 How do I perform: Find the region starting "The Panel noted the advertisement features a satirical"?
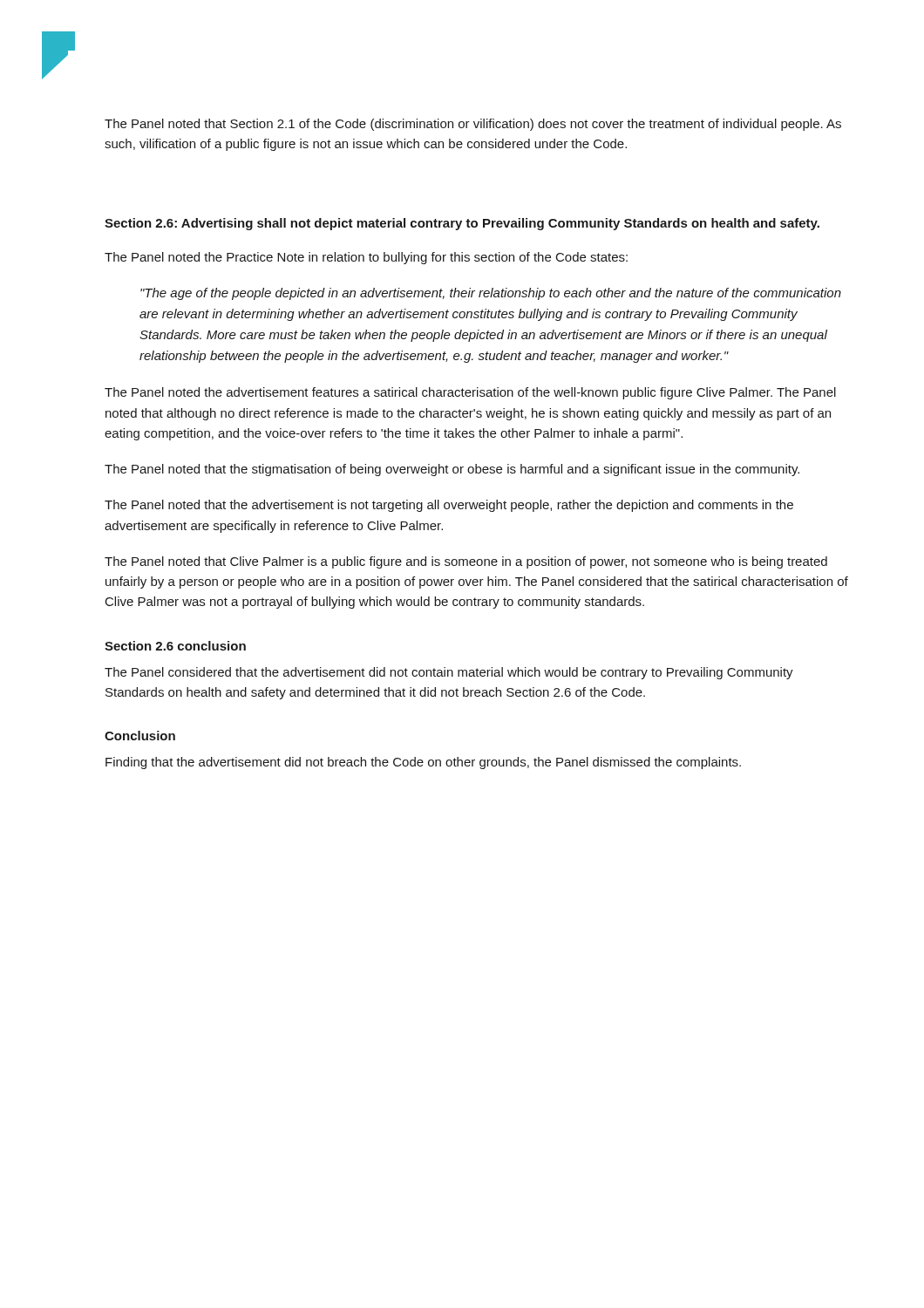(470, 412)
